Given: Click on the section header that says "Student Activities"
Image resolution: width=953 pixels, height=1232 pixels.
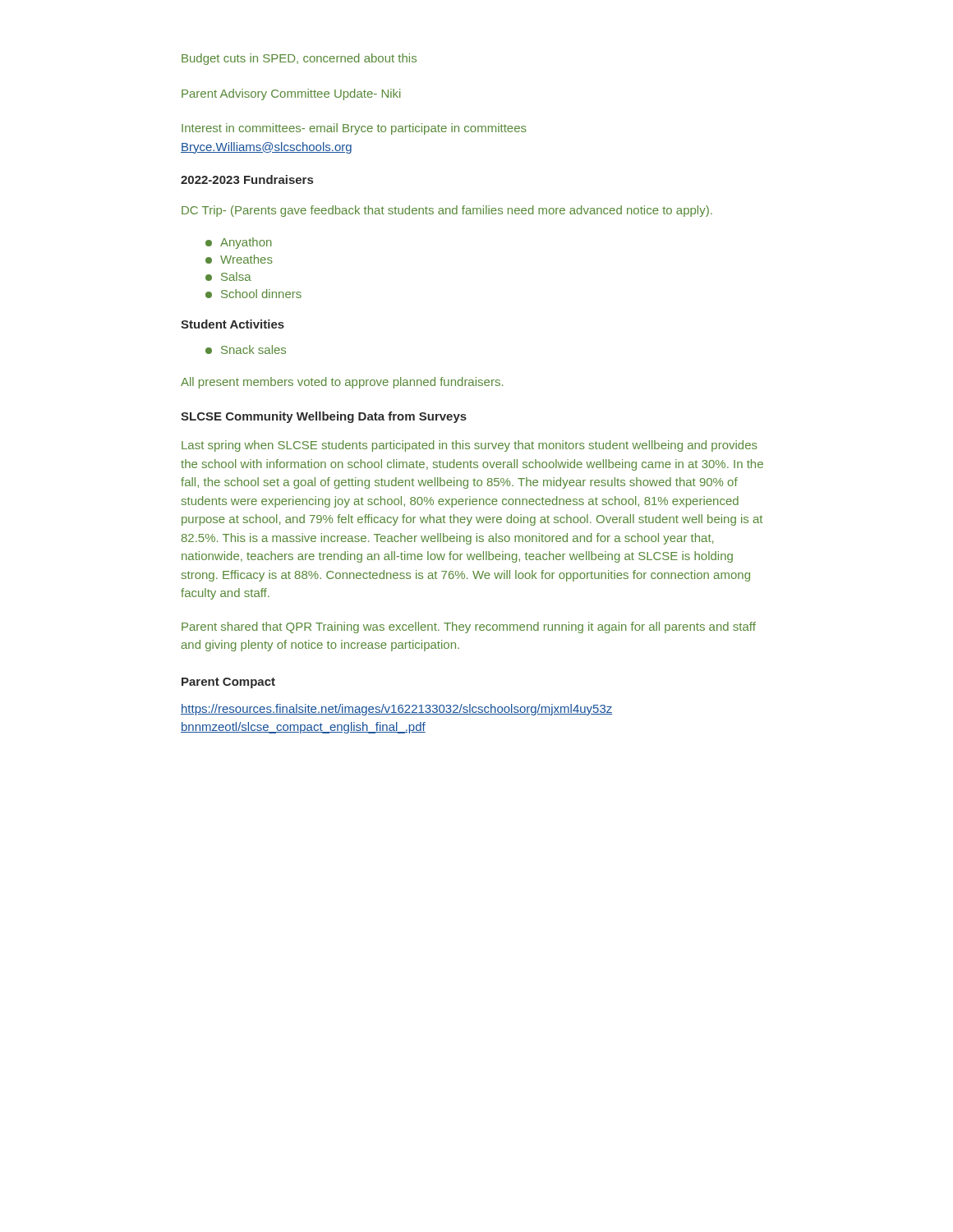Looking at the screenshot, I should (x=233, y=324).
